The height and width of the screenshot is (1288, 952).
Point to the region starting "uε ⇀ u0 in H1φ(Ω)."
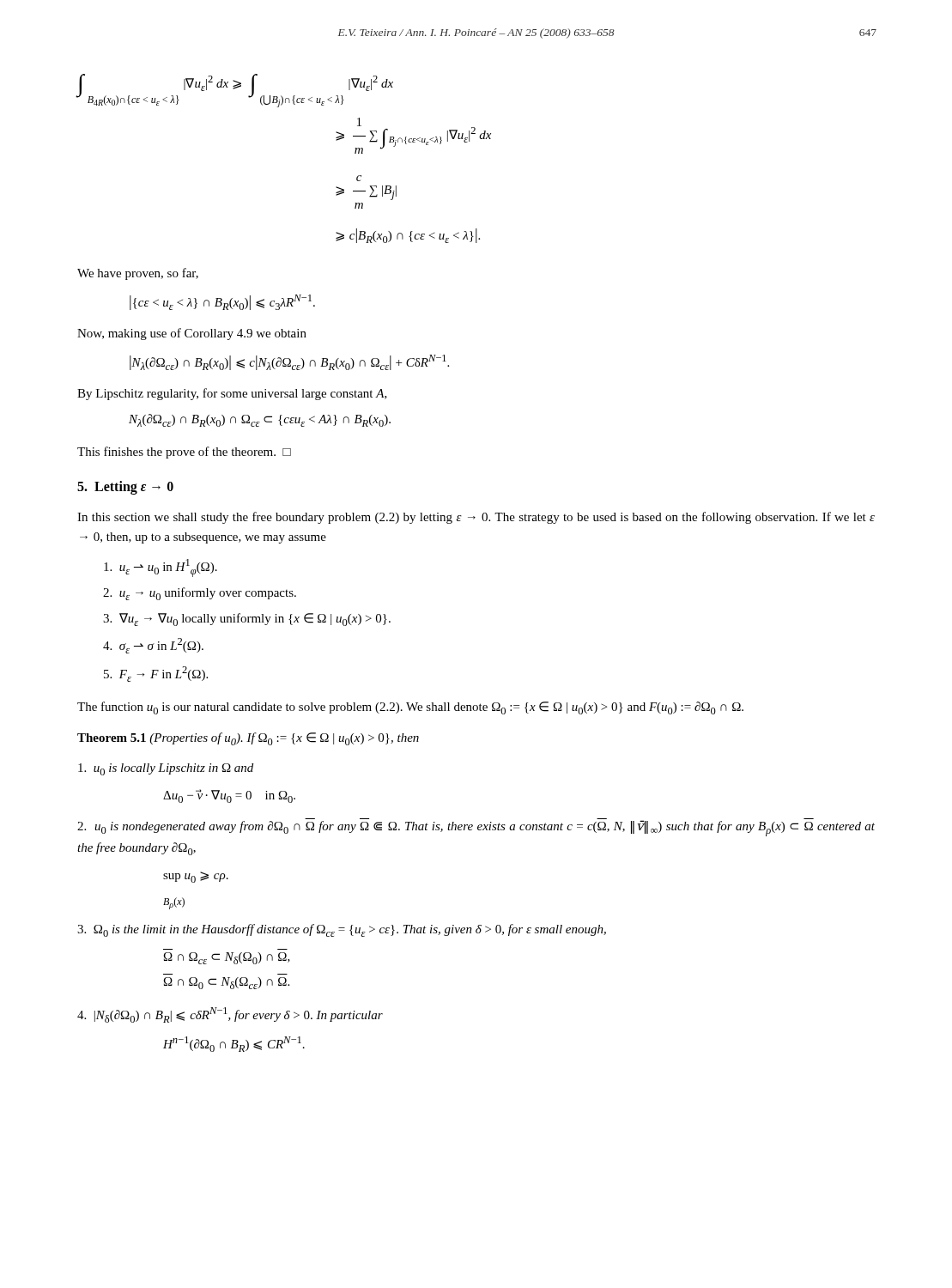coord(160,567)
